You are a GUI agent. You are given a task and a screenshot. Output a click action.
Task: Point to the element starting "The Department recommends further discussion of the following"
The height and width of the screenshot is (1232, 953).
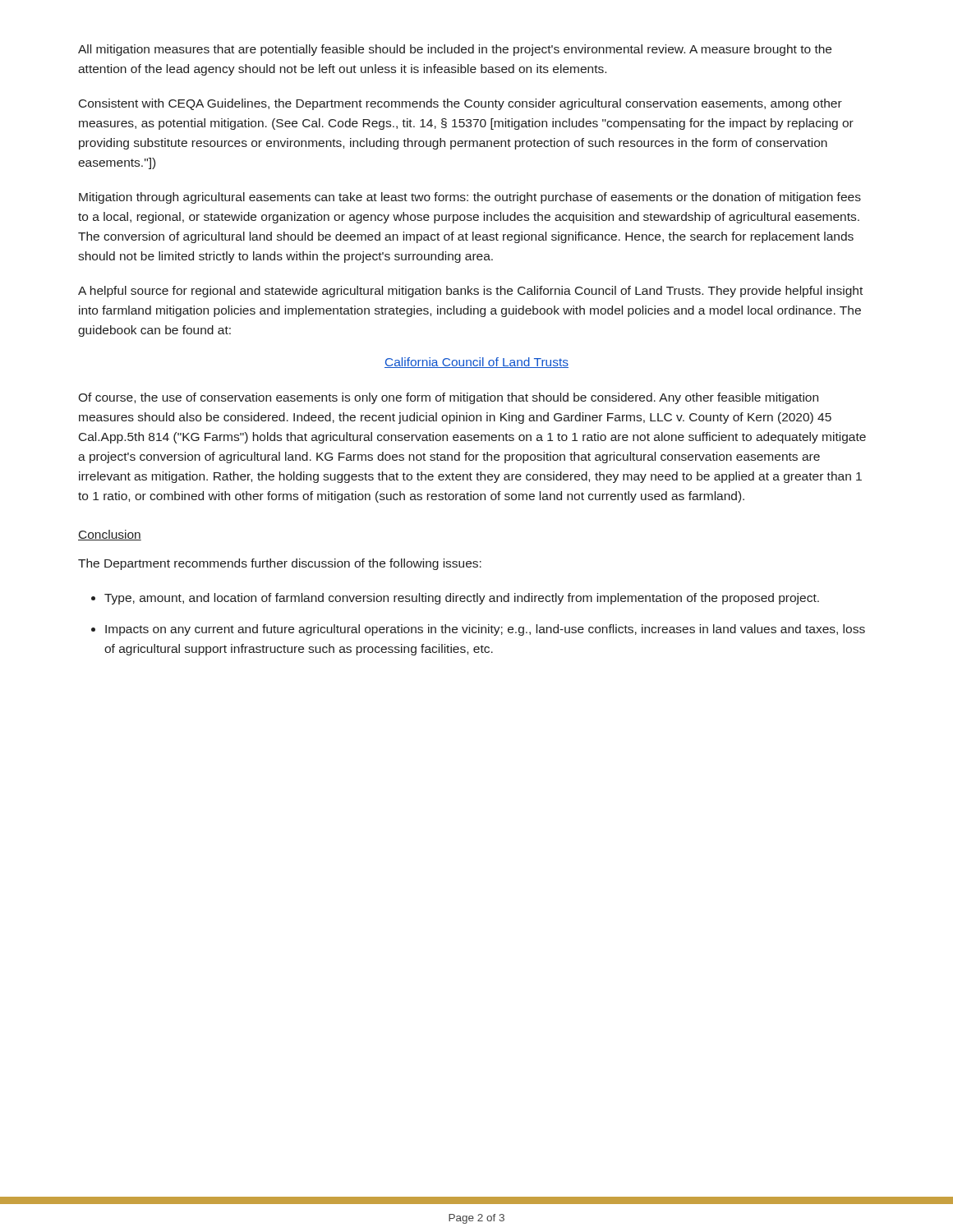476,564
